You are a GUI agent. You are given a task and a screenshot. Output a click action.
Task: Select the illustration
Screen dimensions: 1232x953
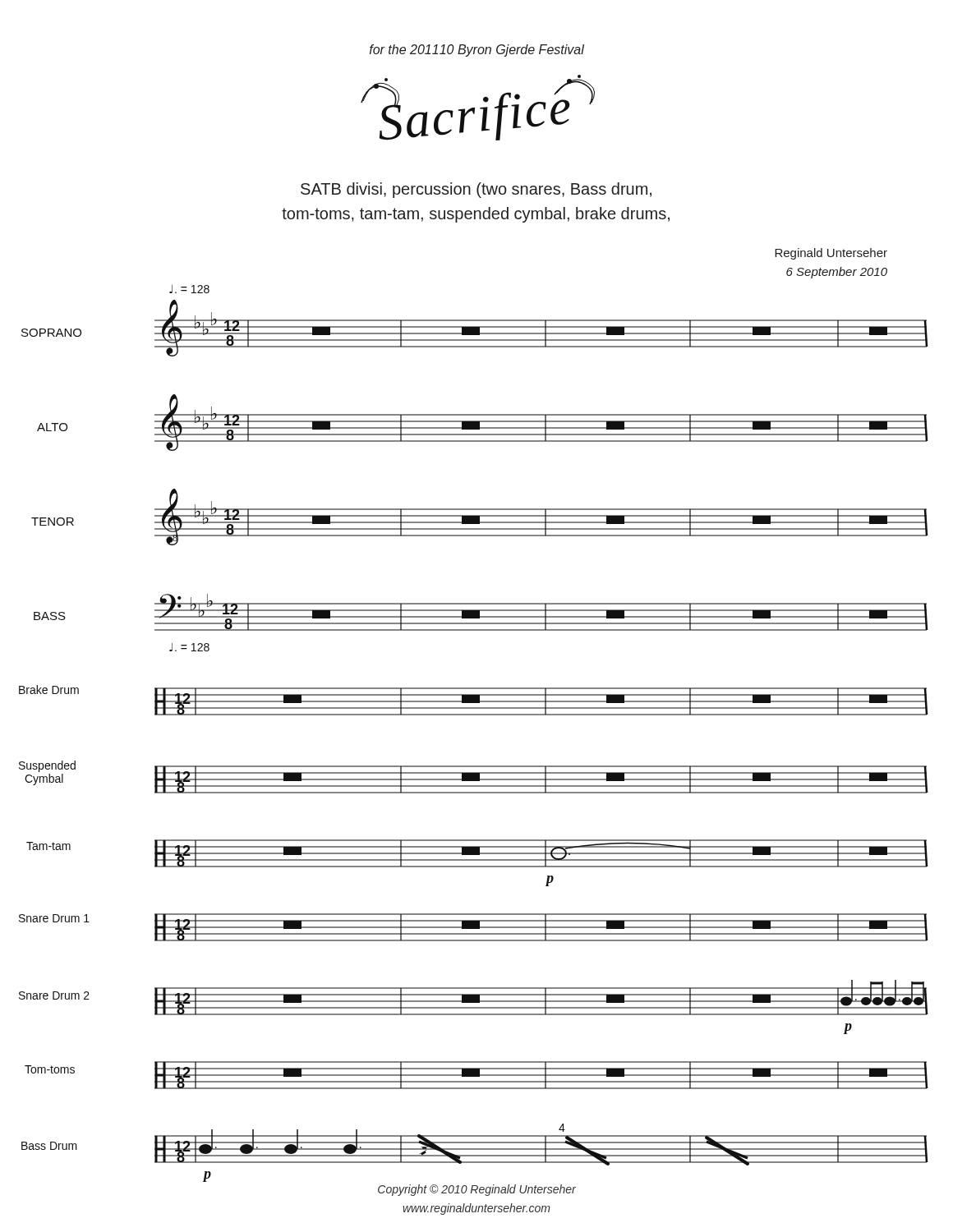[476, 119]
